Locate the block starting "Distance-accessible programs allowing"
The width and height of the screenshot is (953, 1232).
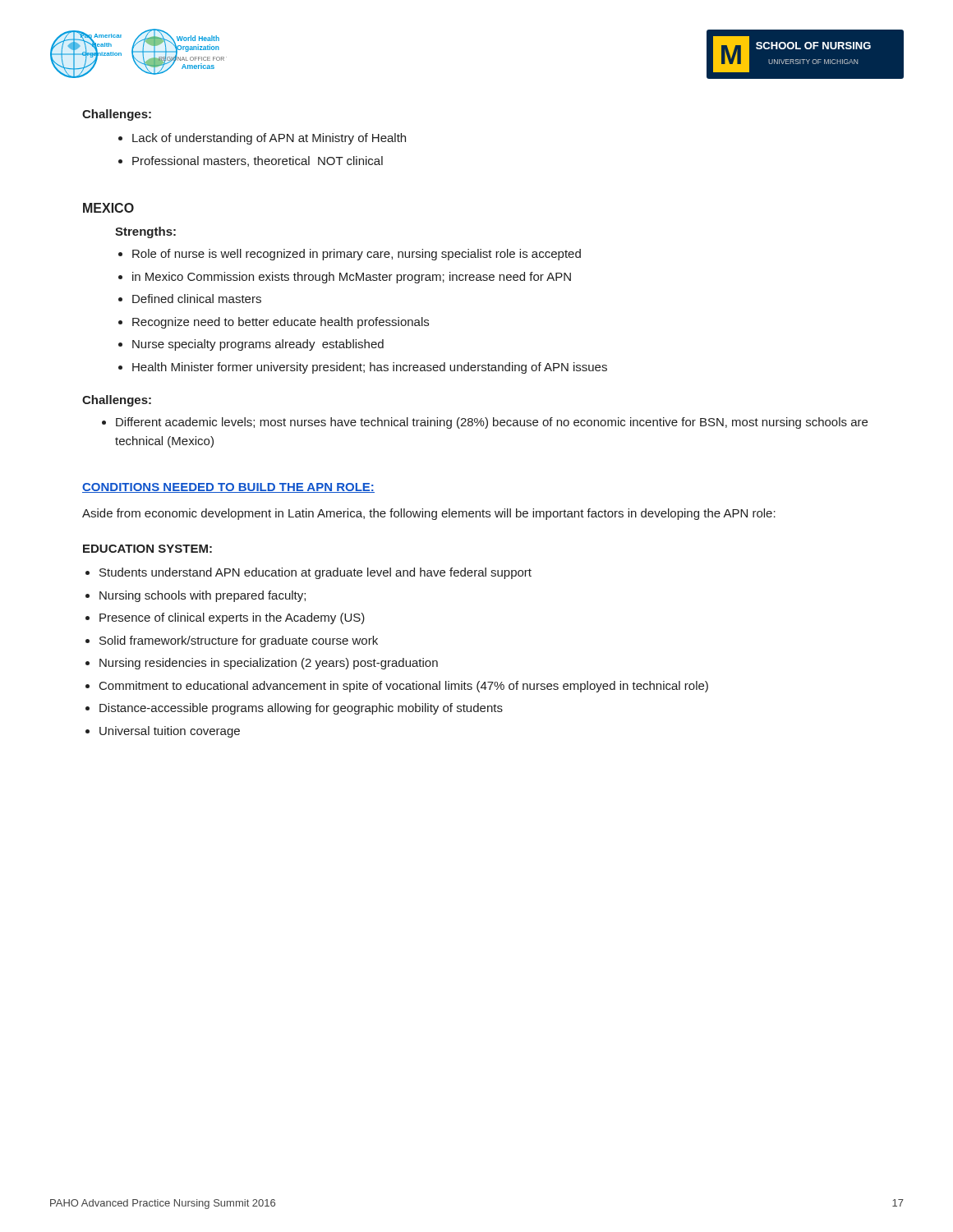coord(493,708)
